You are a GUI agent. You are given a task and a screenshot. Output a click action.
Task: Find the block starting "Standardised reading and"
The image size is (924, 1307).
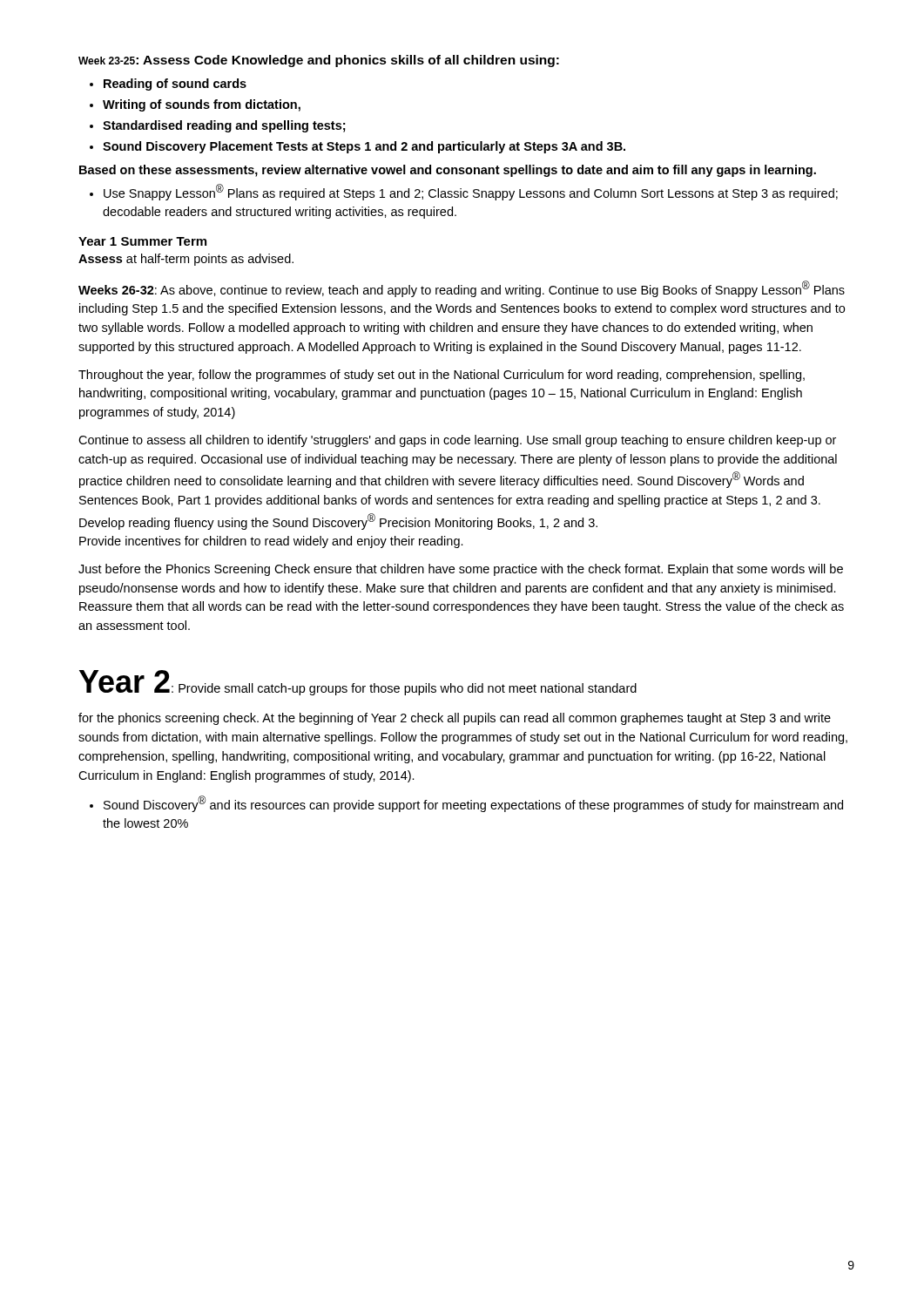coord(224,126)
